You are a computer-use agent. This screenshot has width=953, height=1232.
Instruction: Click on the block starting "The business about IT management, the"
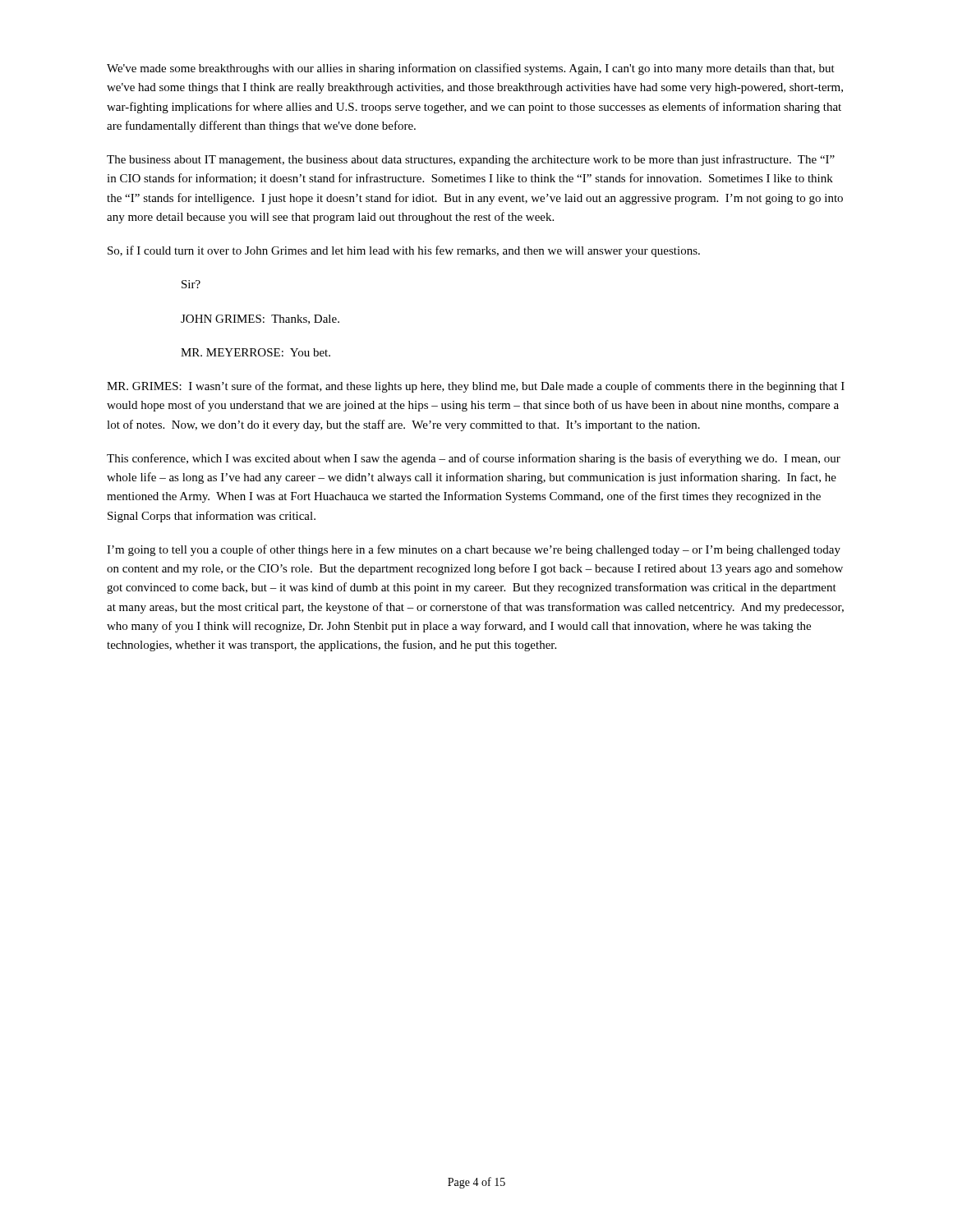[x=476, y=188]
